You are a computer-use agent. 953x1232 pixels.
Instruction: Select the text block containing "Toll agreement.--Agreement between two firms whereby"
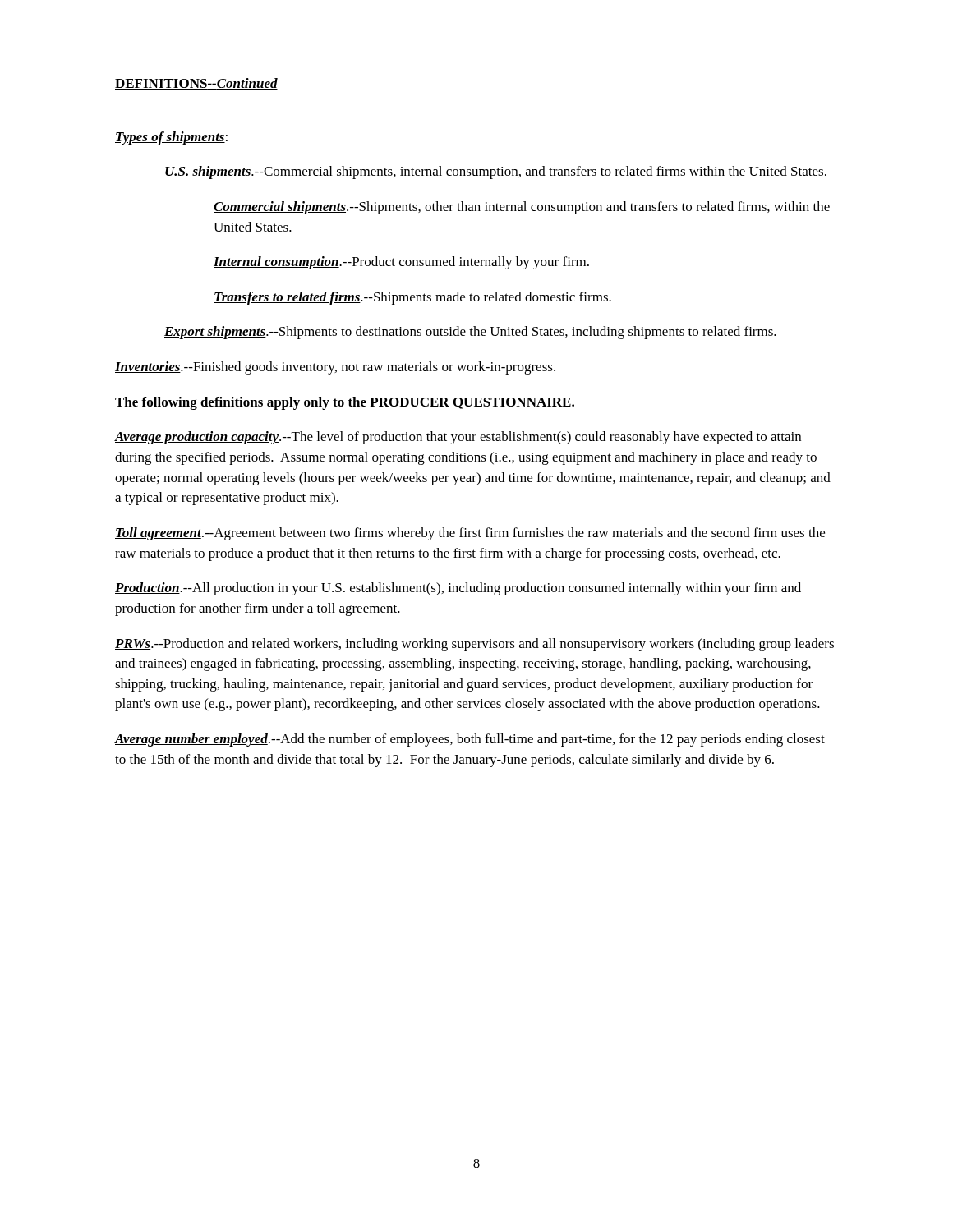coord(470,543)
